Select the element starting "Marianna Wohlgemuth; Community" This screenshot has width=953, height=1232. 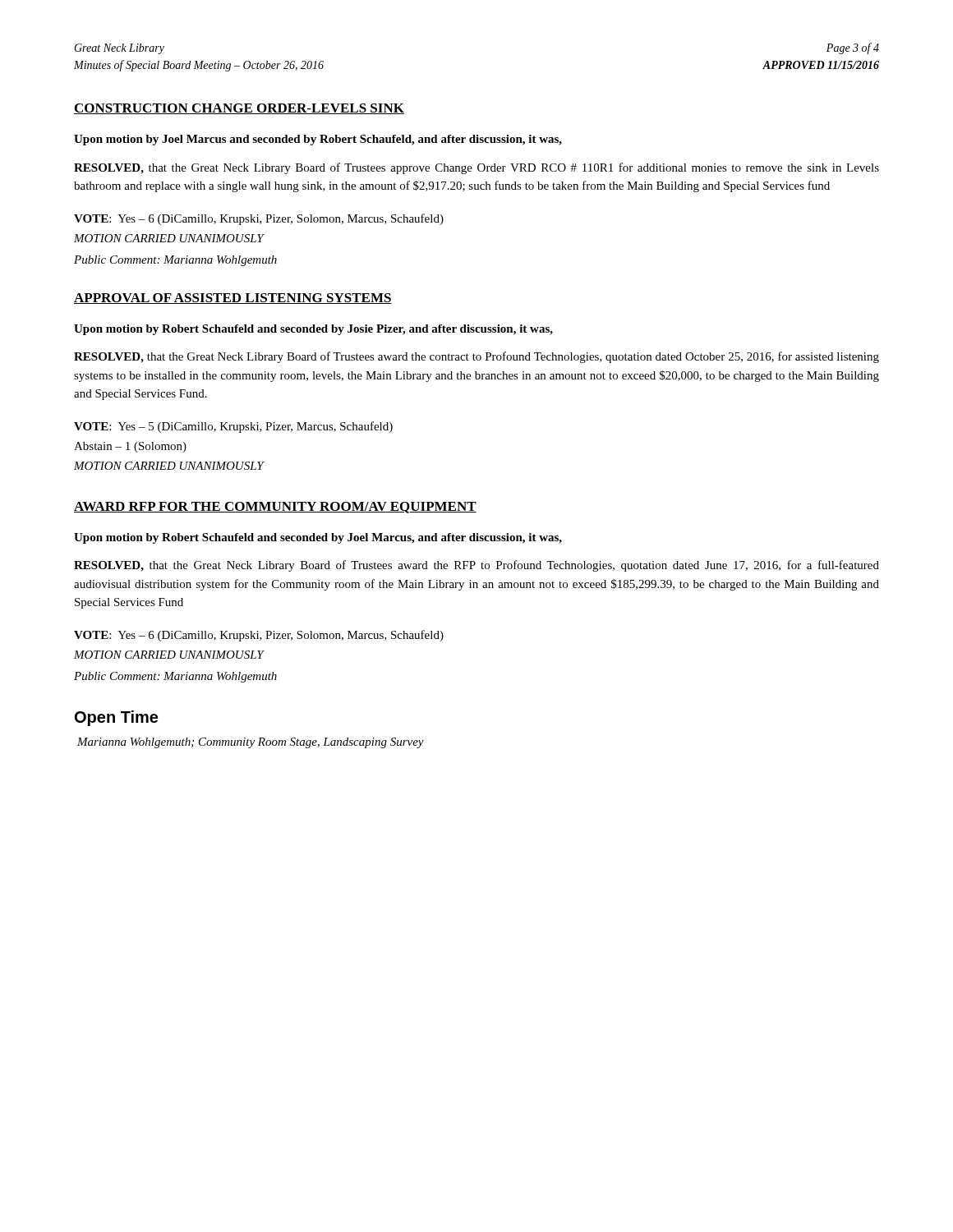(250, 741)
